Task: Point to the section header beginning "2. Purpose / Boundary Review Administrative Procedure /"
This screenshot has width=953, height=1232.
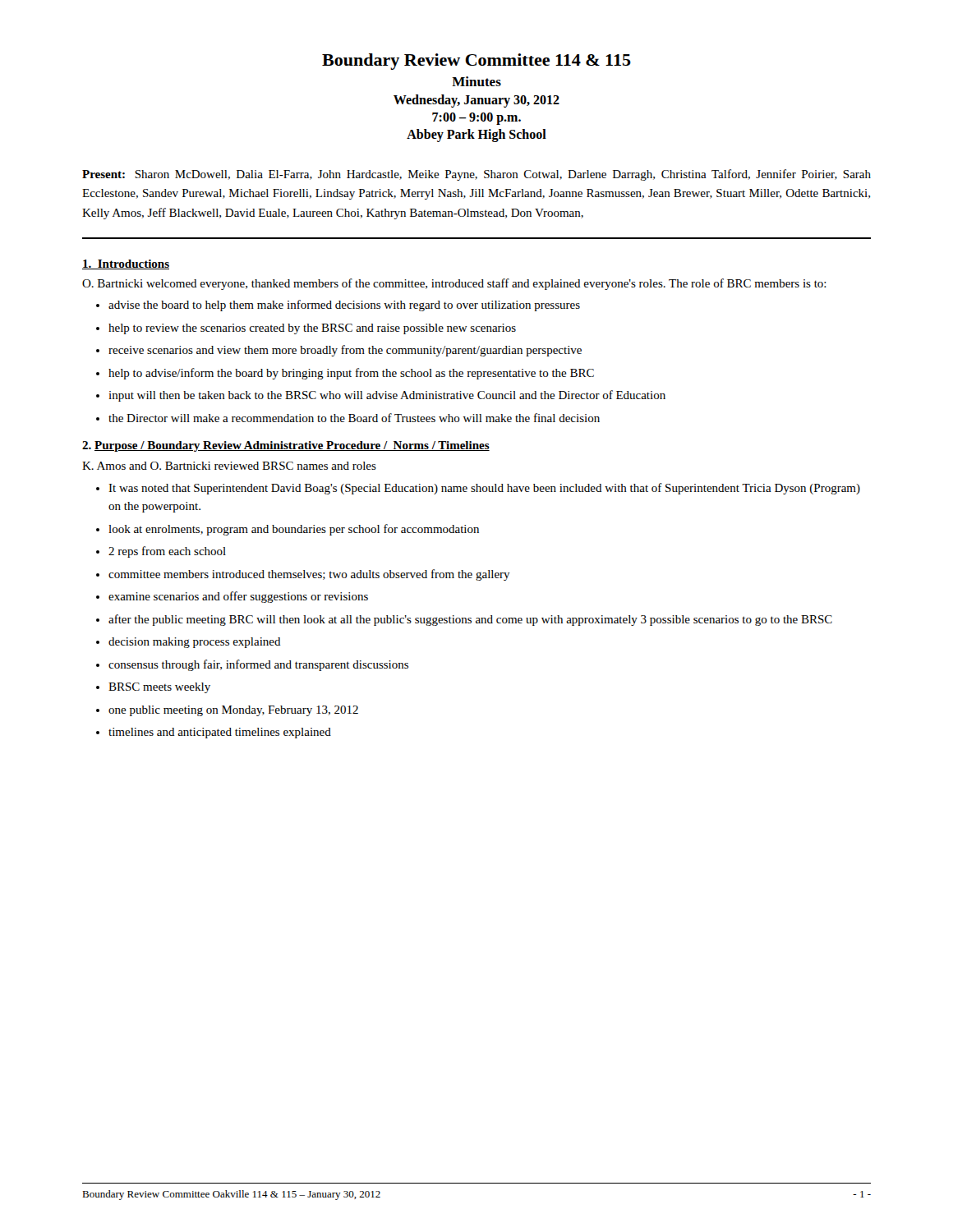Action: tap(286, 445)
